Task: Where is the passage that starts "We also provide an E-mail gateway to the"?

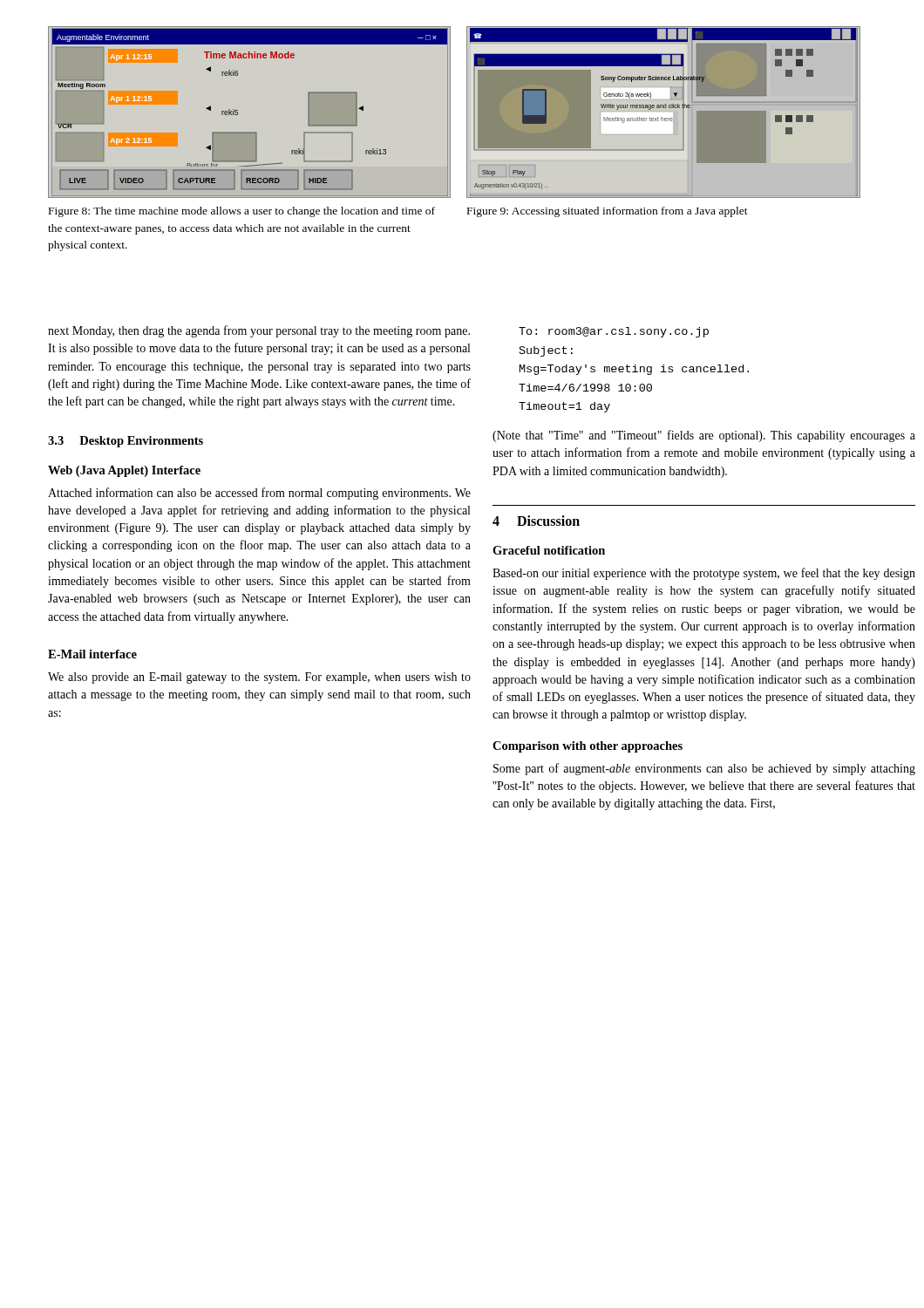Action: 259,695
